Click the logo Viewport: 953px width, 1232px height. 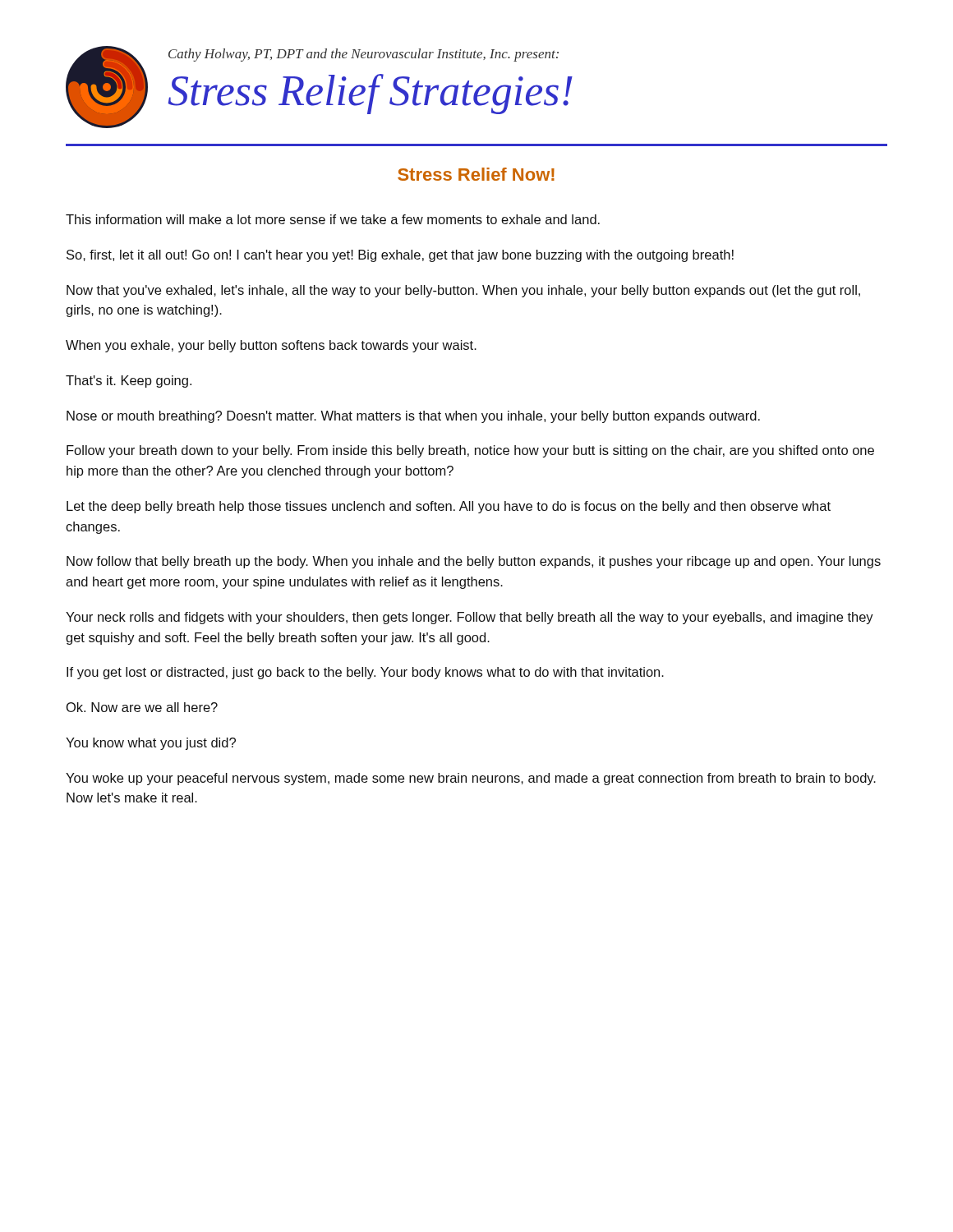pos(107,87)
